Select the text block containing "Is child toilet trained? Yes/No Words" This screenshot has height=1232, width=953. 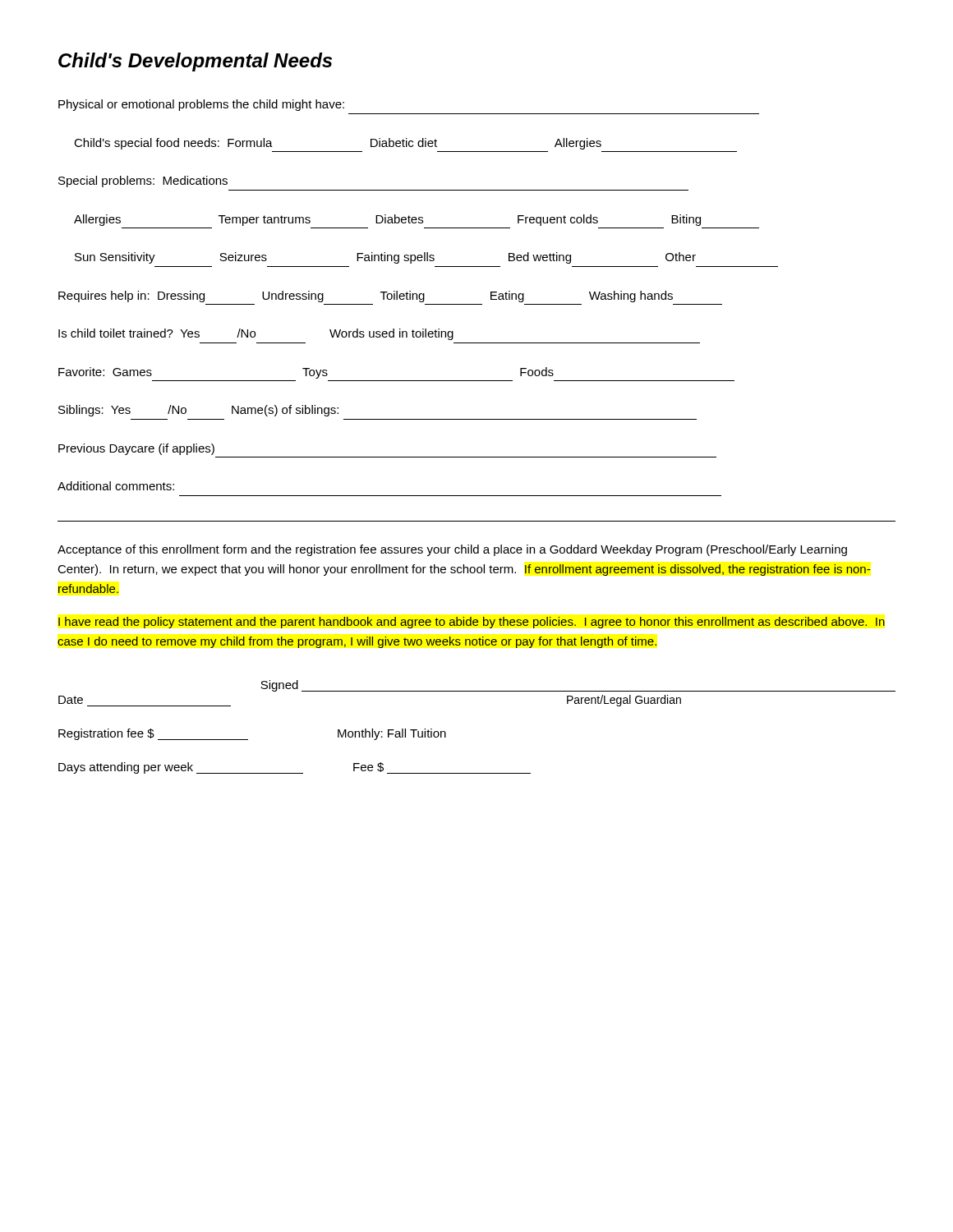(379, 334)
